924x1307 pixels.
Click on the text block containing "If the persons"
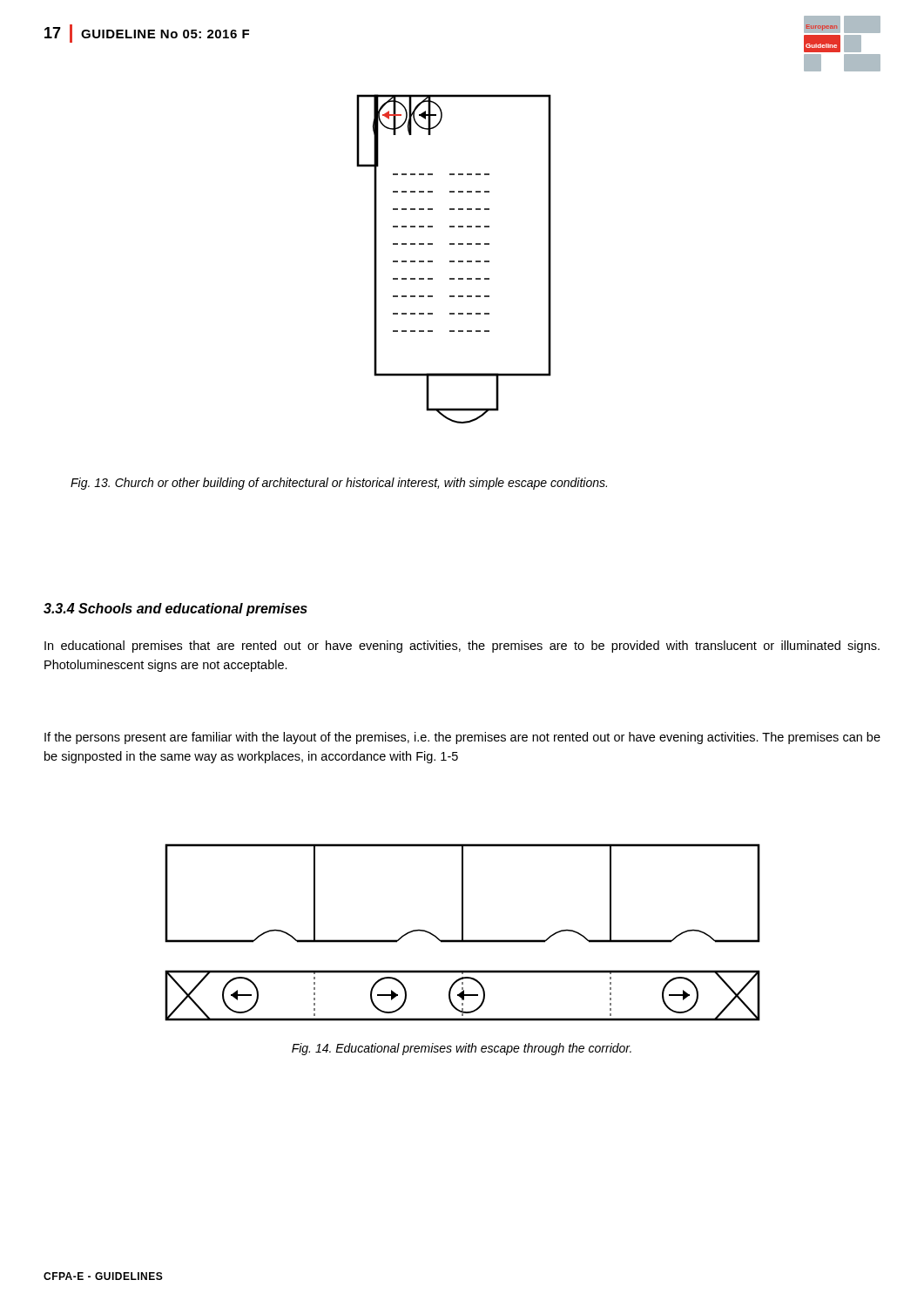(462, 747)
